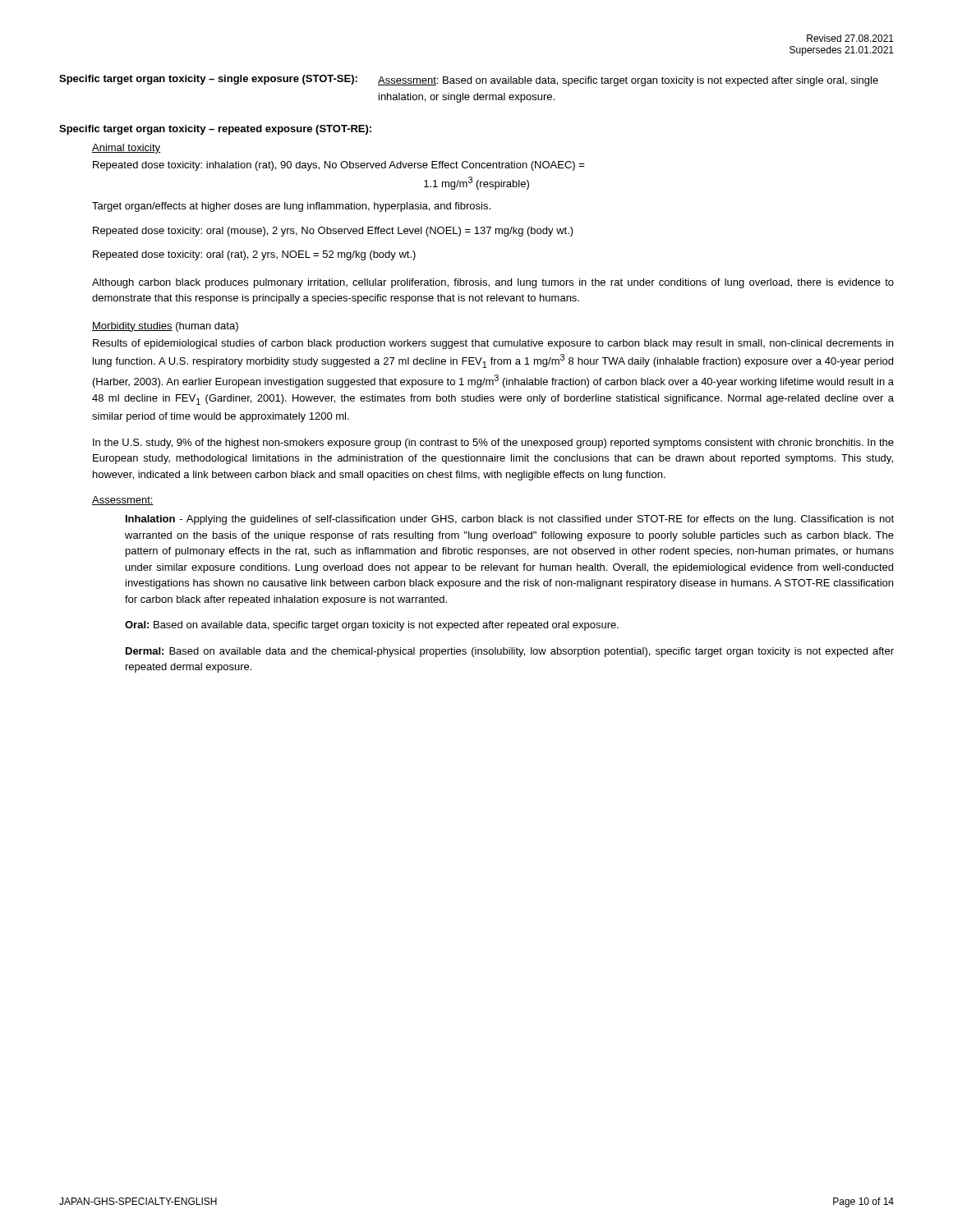Click on the text block starting "Dermal: Based on available"
Viewport: 953px width, 1232px height.
click(509, 659)
